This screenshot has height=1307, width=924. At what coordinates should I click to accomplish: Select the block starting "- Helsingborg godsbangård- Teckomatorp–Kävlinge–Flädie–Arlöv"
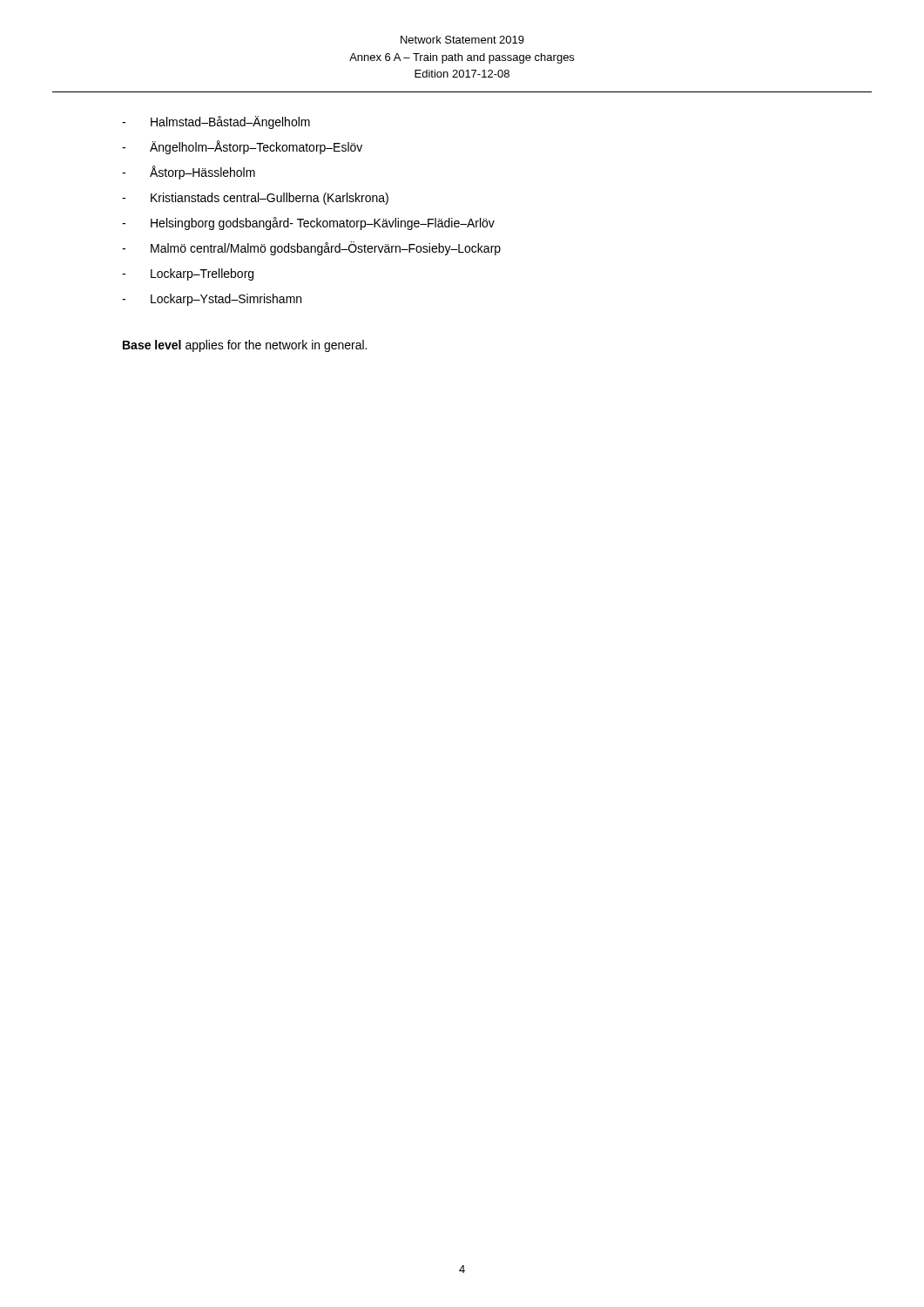coord(462,223)
